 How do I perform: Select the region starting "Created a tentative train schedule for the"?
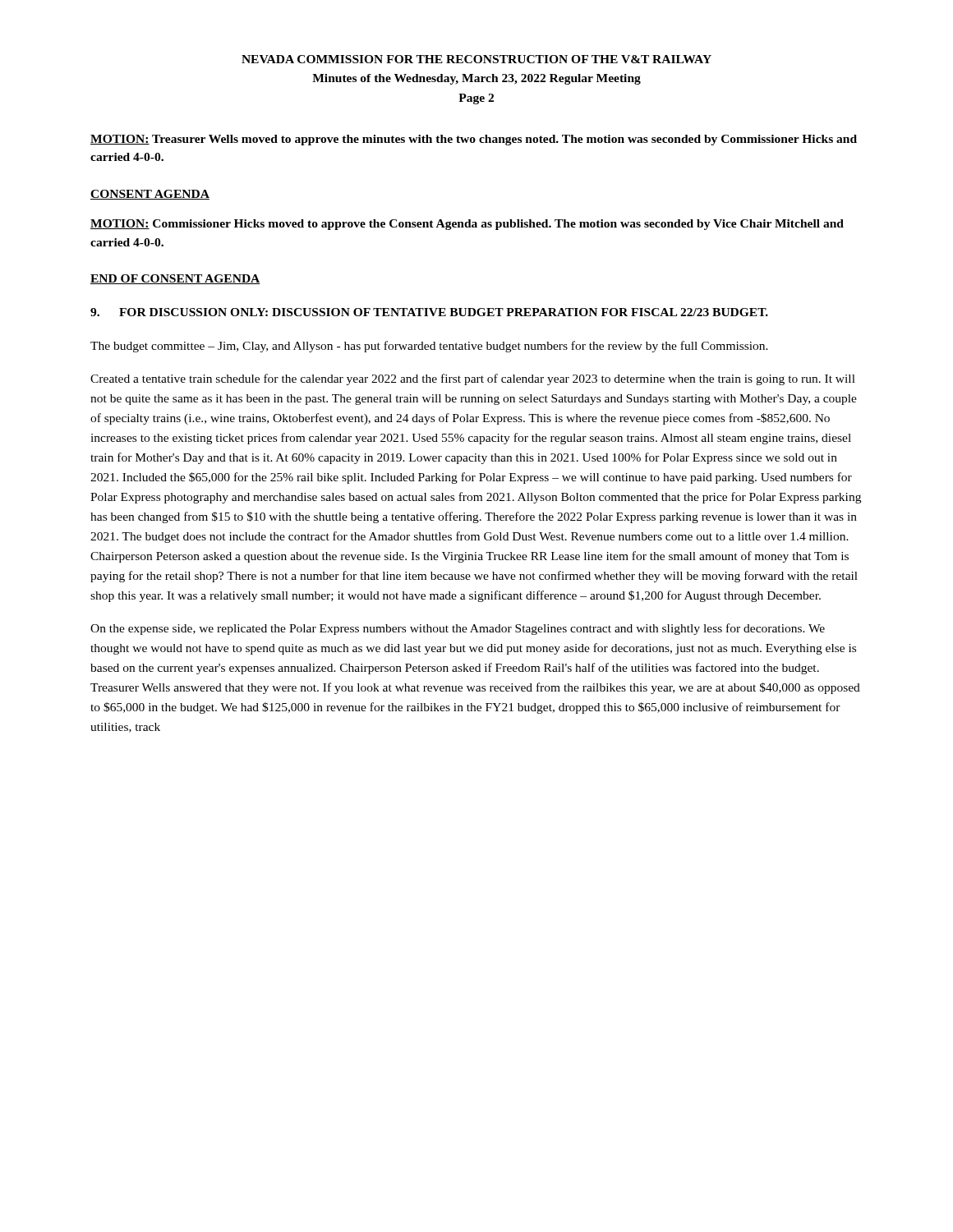(x=476, y=487)
